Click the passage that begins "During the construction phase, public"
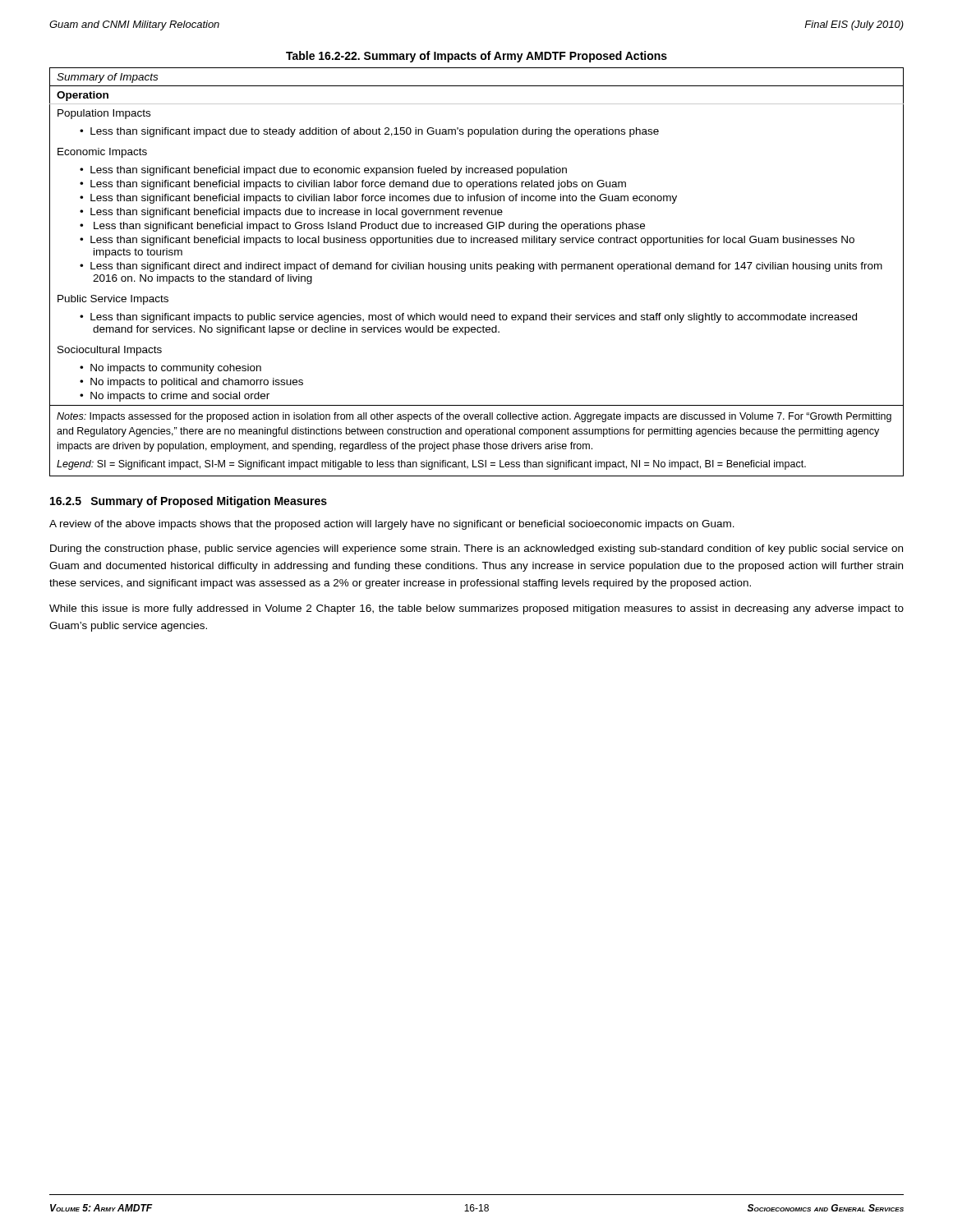This screenshot has height=1232, width=953. pyautogui.click(x=476, y=566)
